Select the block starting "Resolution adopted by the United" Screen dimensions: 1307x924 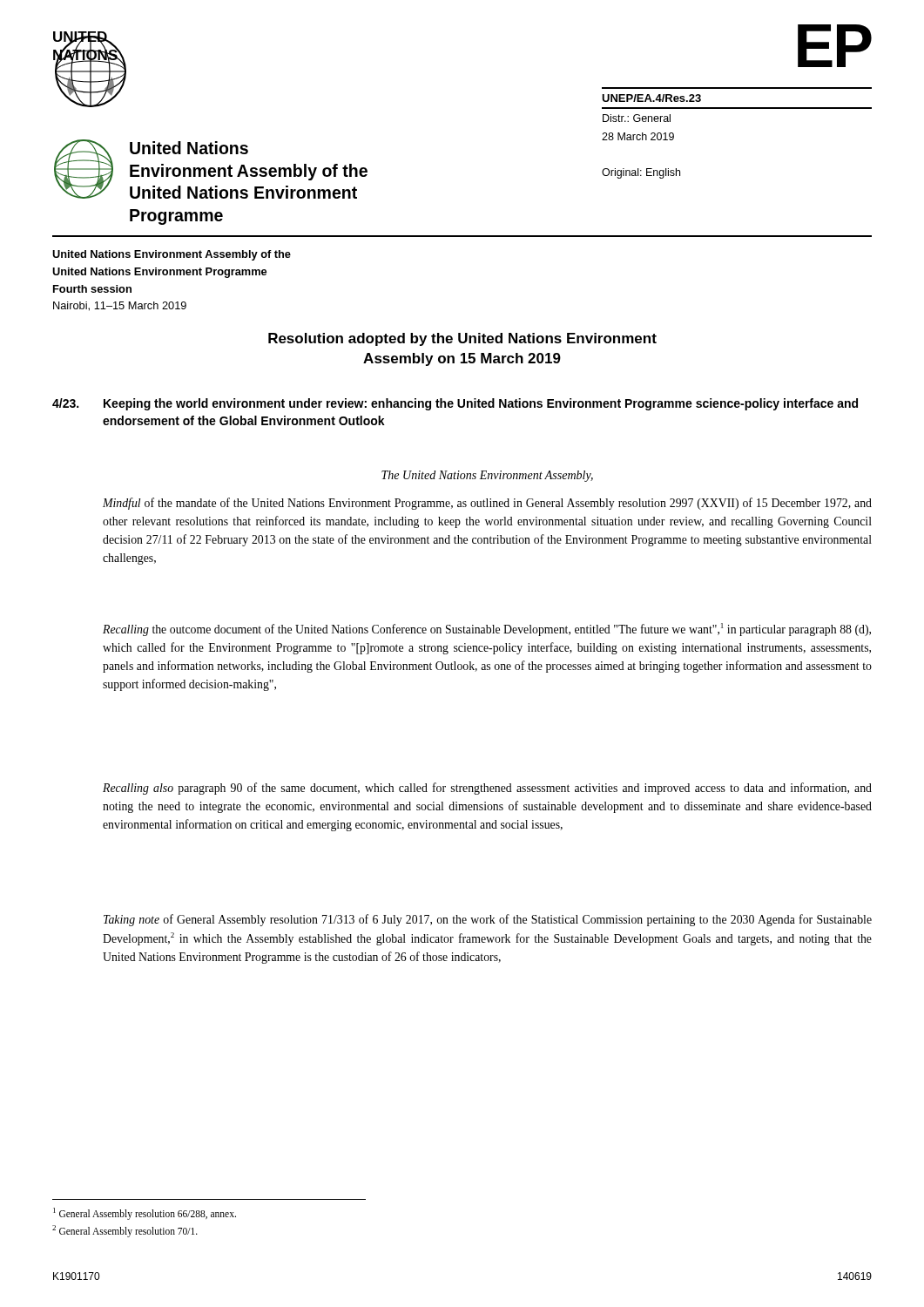462,349
